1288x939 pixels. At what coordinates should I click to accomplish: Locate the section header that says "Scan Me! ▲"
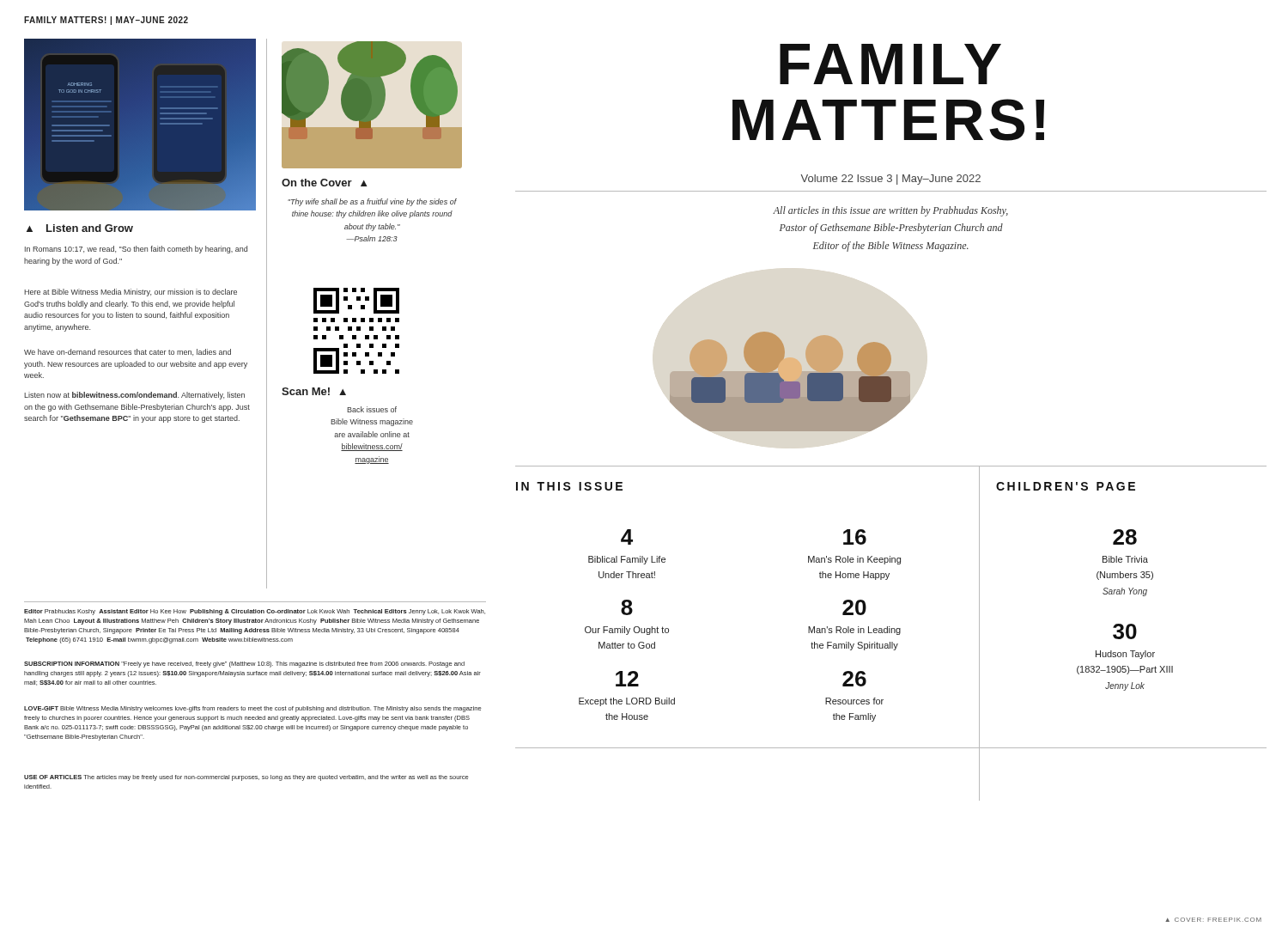coord(315,391)
